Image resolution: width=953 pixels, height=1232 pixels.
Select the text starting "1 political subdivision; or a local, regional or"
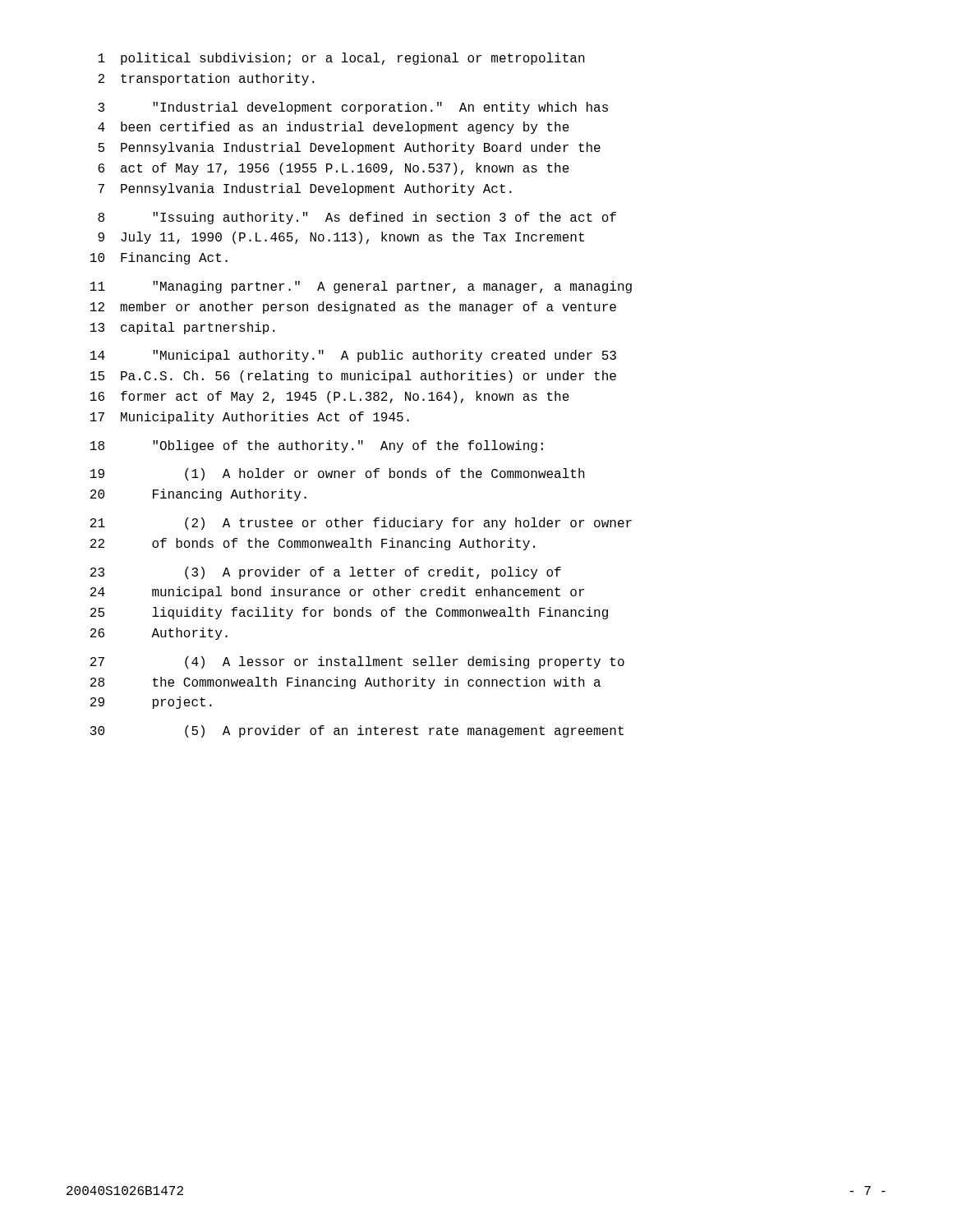[476, 59]
